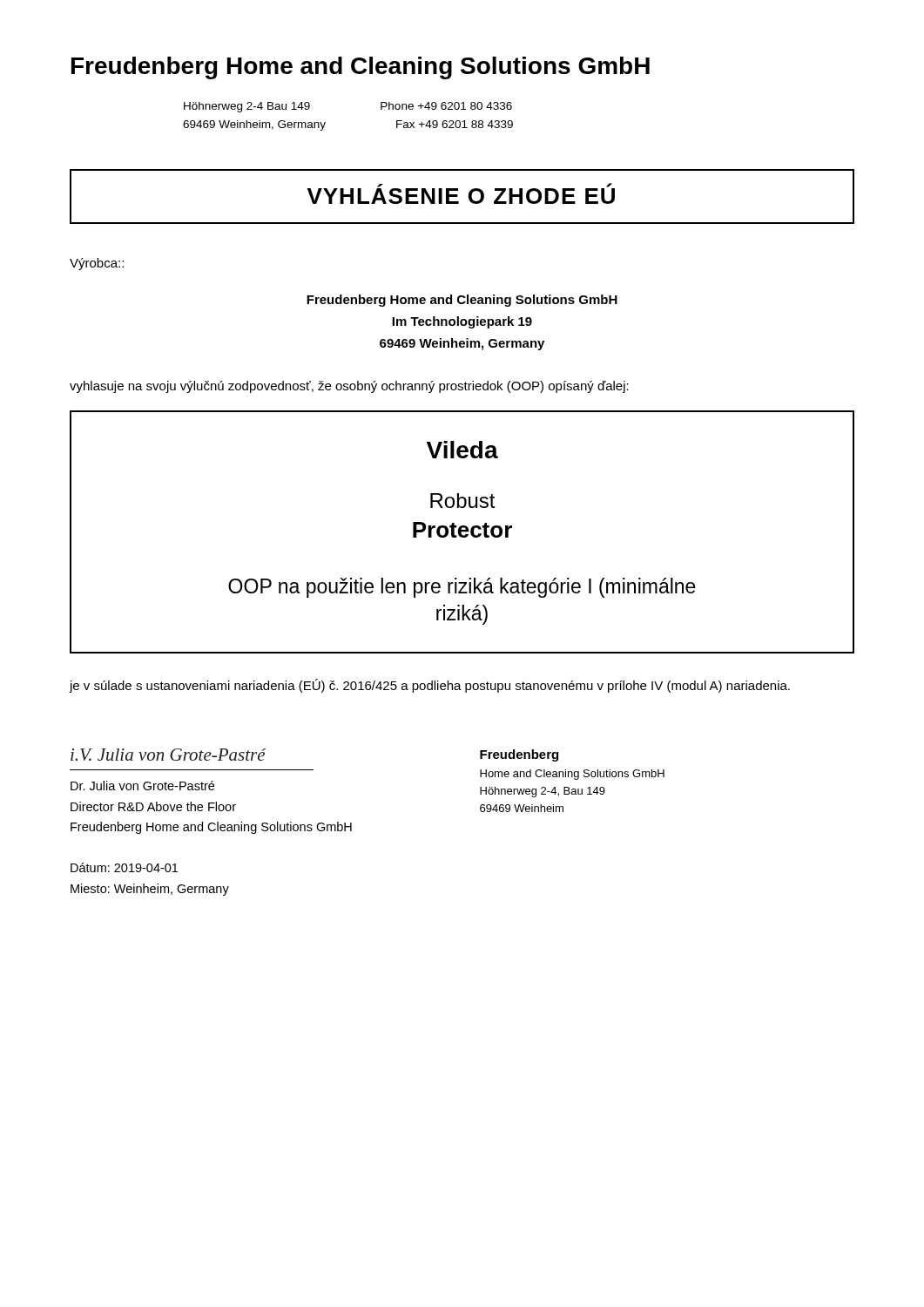
Task: Where does it say "Freudenberg Home and Cleaning Solutions GmbH"?
Action: [x=360, y=66]
